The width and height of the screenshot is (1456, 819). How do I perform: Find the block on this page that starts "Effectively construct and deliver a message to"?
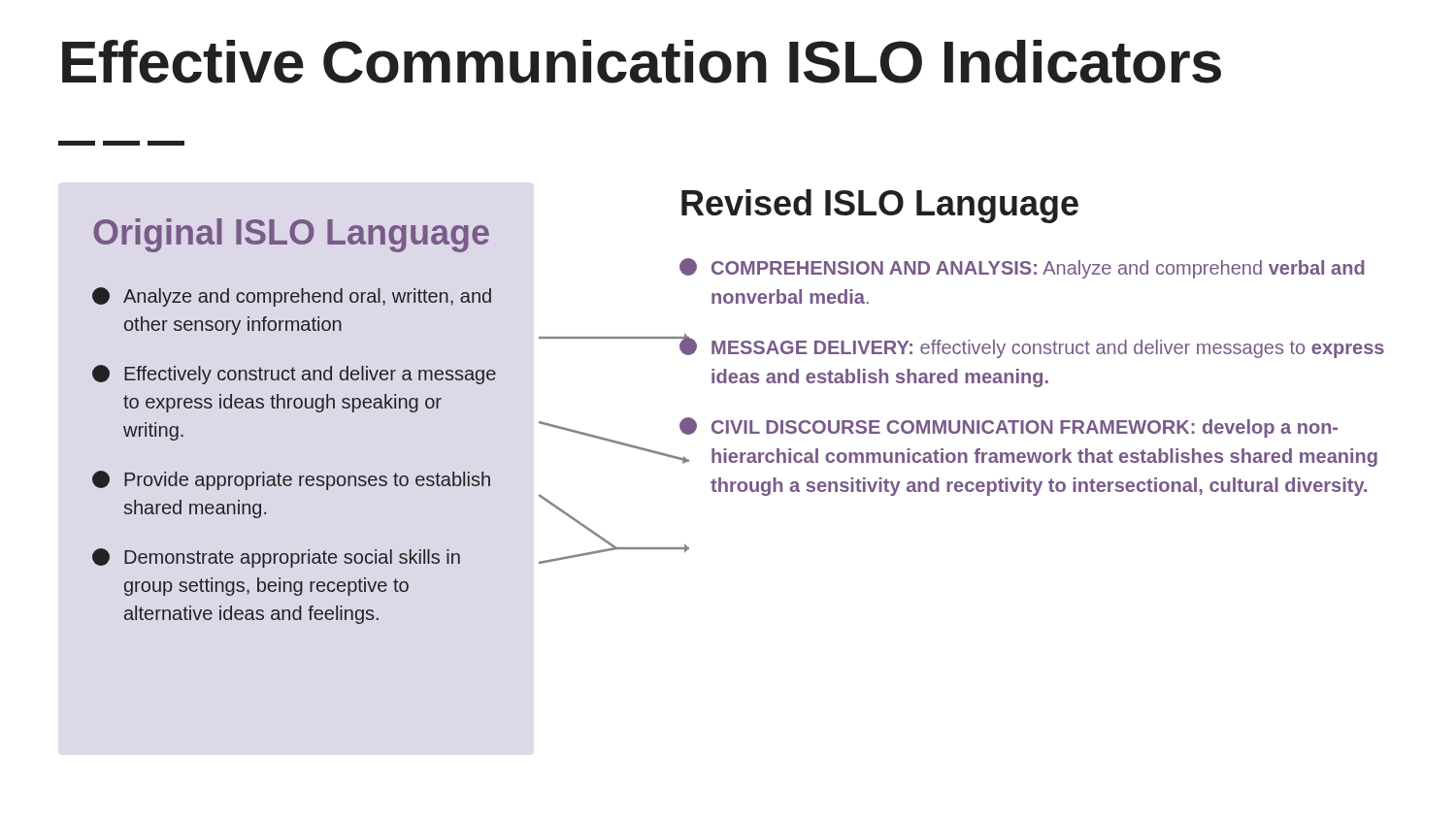pyautogui.click(x=296, y=402)
